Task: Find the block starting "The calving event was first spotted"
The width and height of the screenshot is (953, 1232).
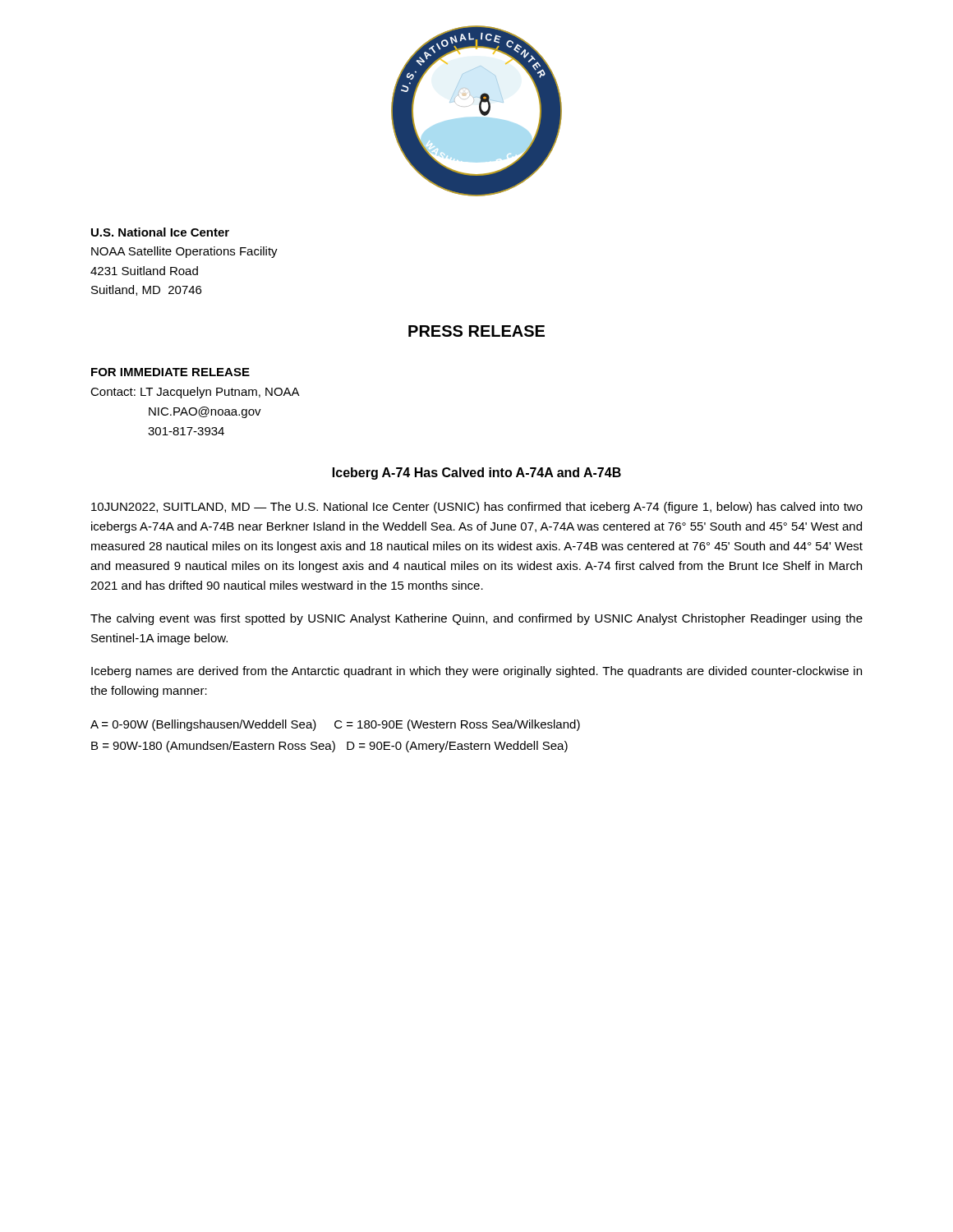Action: pos(476,628)
